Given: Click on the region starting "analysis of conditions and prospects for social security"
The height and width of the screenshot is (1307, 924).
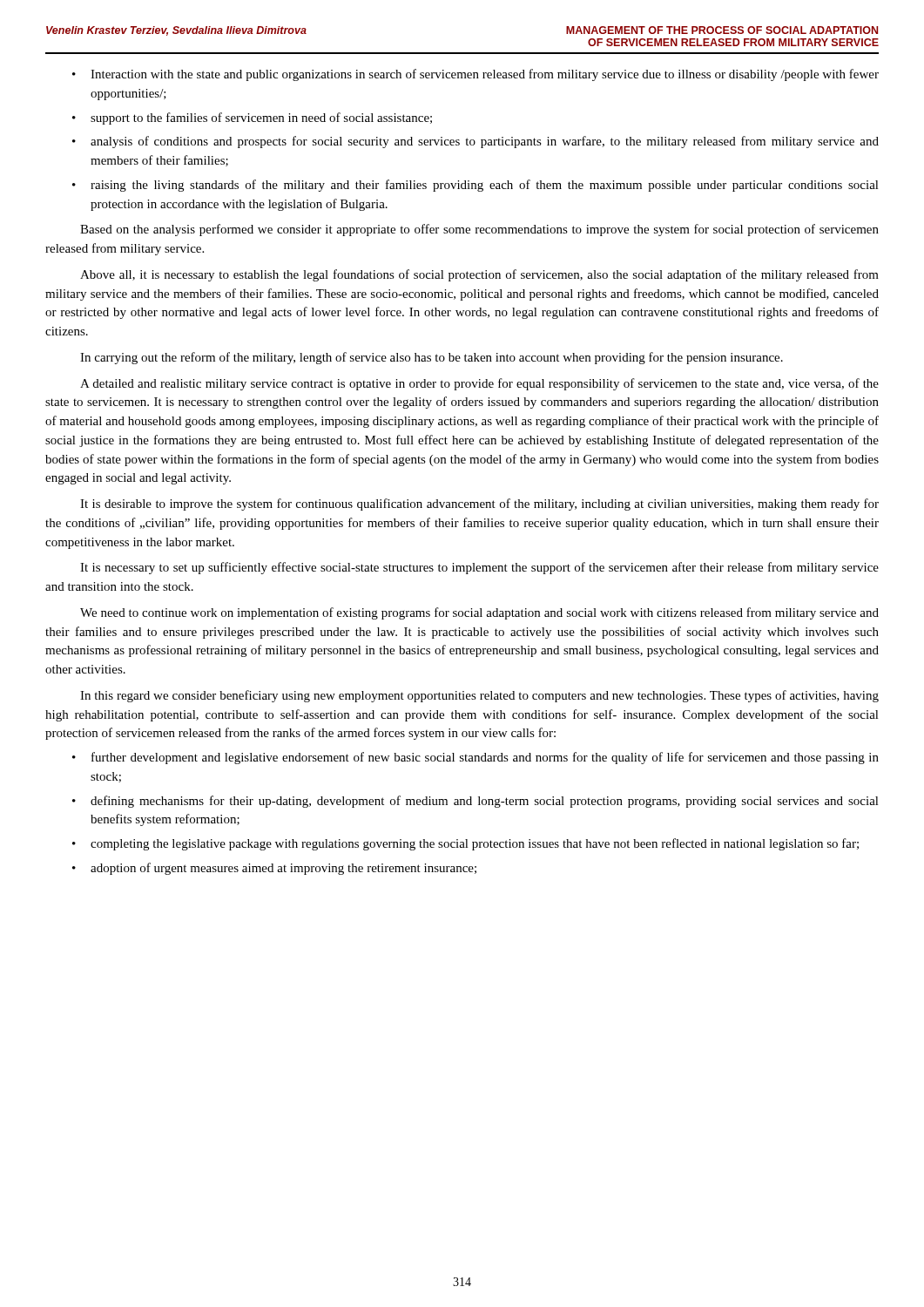Looking at the screenshot, I should pos(485,151).
